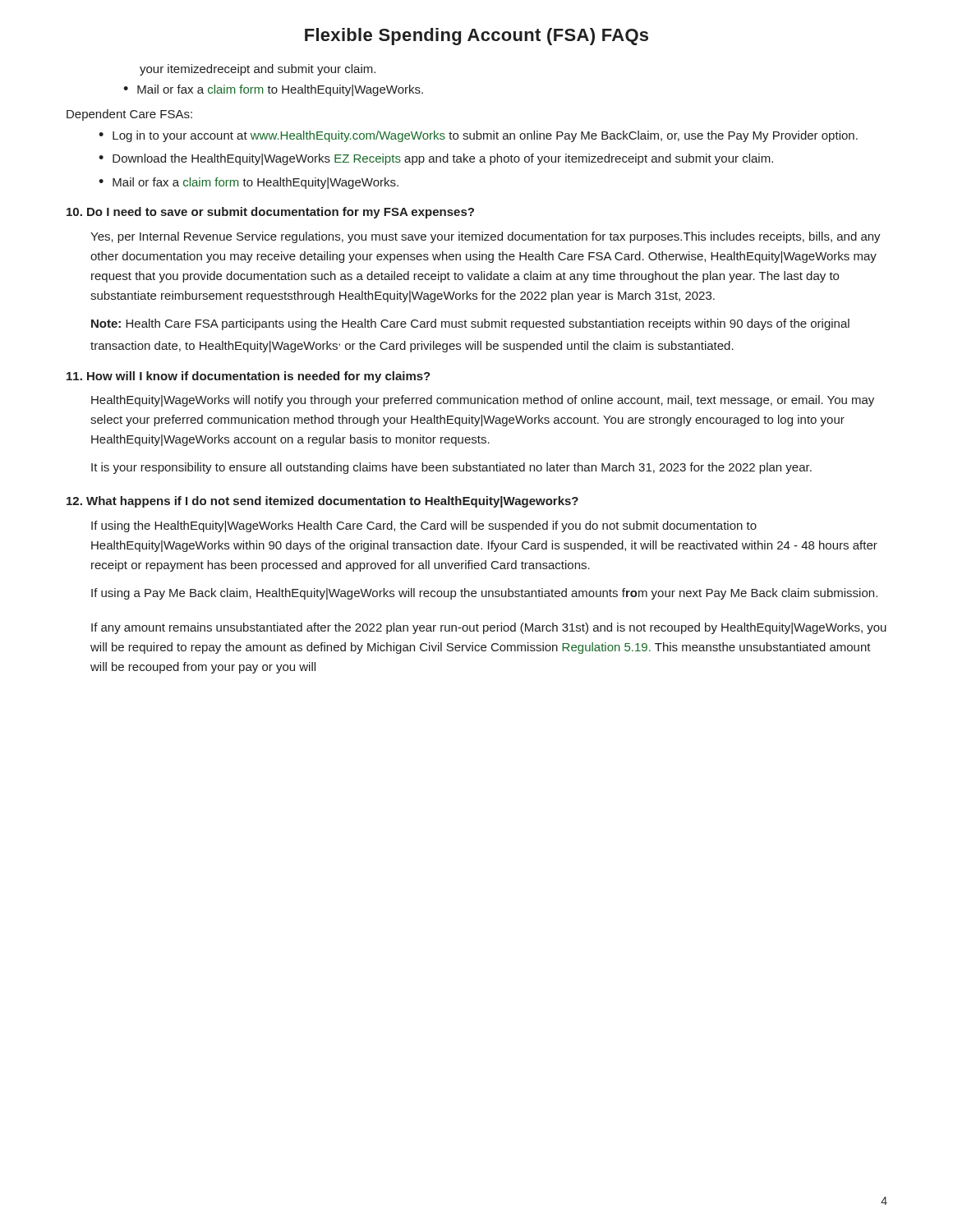Find "Dependent Care FSAs:" on this page
953x1232 pixels.
click(x=129, y=113)
